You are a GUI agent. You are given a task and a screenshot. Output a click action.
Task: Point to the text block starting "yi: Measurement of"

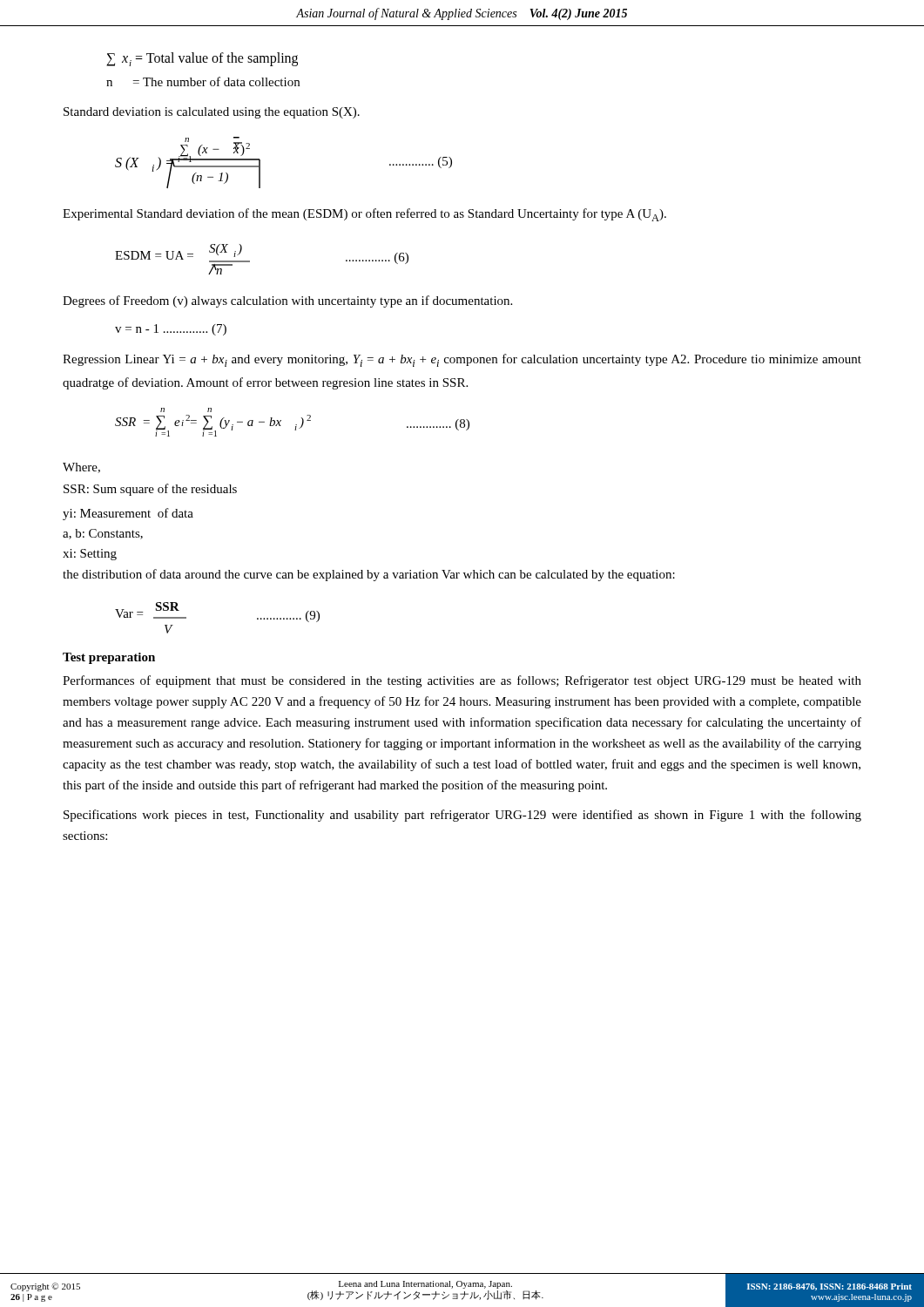click(x=128, y=513)
